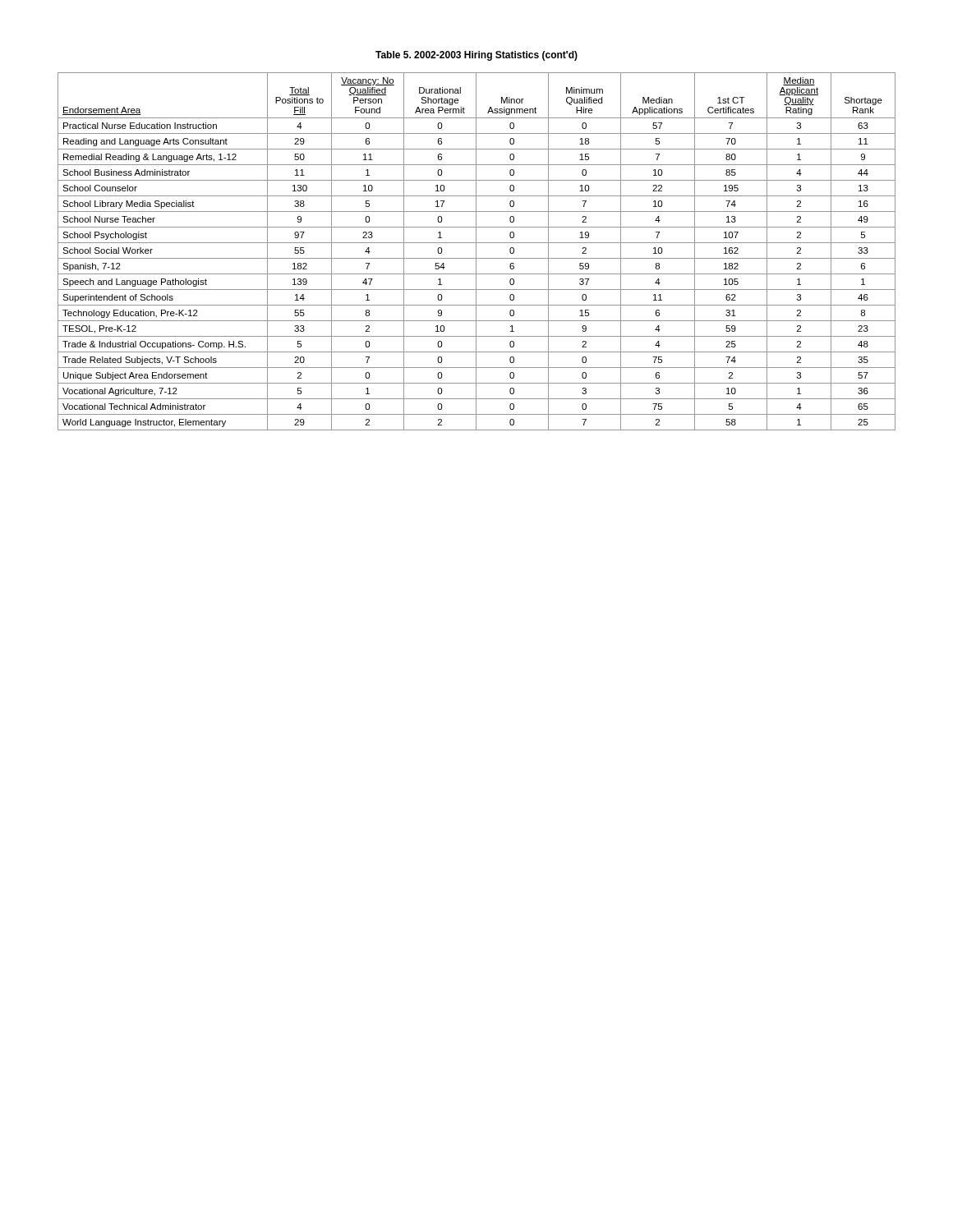Screen dimensions: 1232x953
Task: Select the table that reads "School Counselor"
Action: [476, 251]
